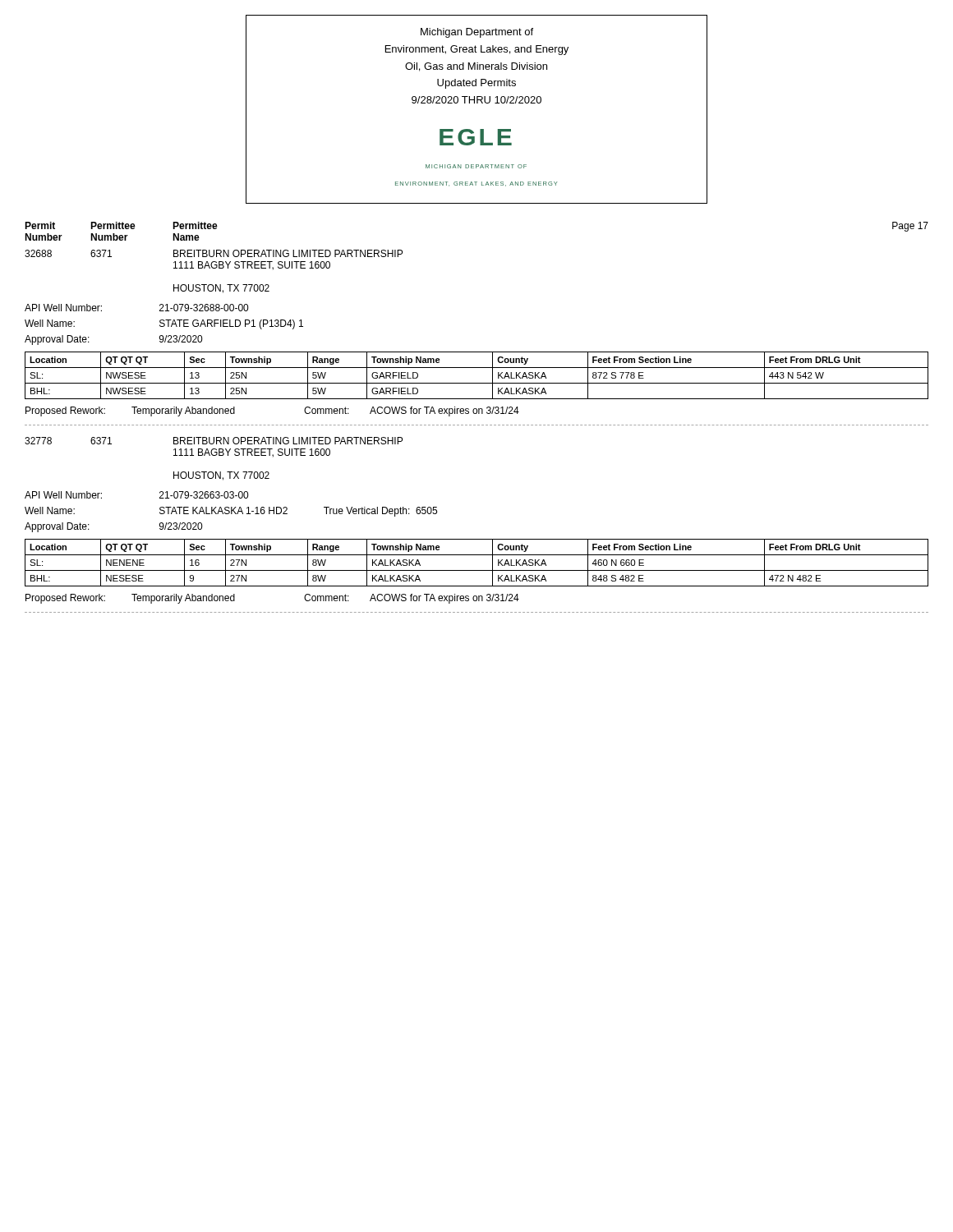The height and width of the screenshot is (1232, 953).
Task: Select the text starting "32688 6371 BREITBURN OPERATING"
Action: 214,253
